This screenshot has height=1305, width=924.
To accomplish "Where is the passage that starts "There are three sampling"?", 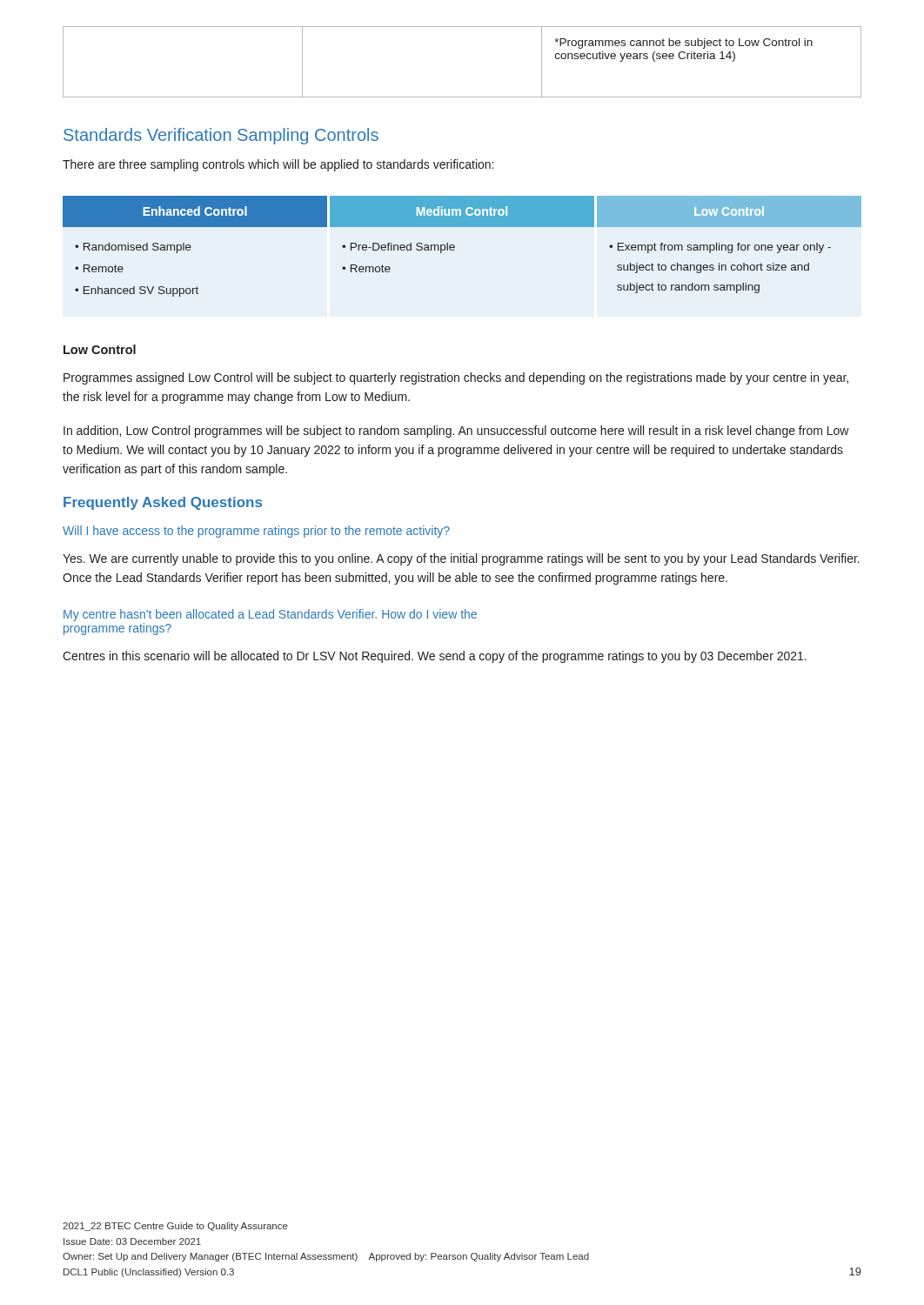I will point(462,164).
